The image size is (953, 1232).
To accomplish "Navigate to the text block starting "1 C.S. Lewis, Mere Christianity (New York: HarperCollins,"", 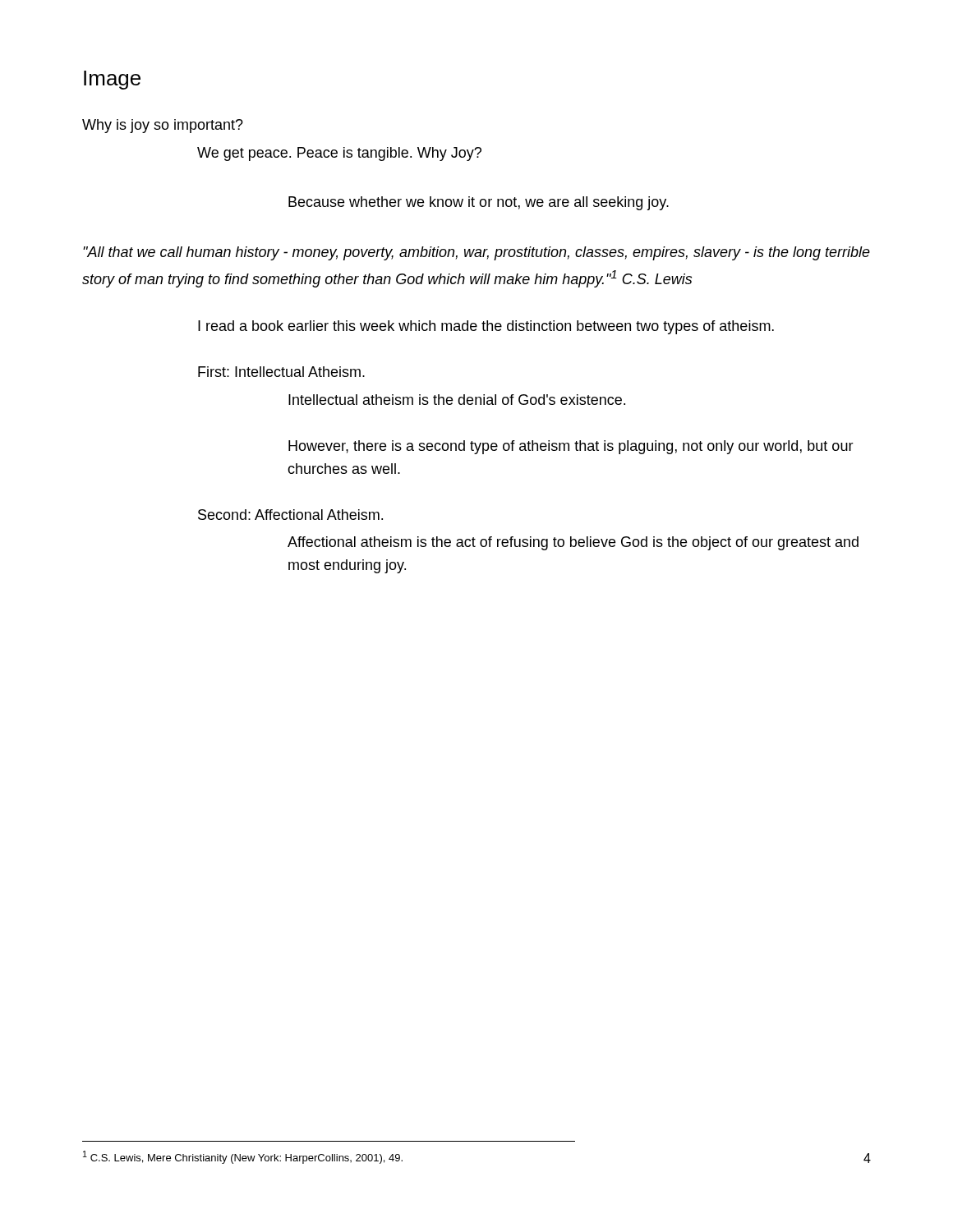I will [329, 1157].
